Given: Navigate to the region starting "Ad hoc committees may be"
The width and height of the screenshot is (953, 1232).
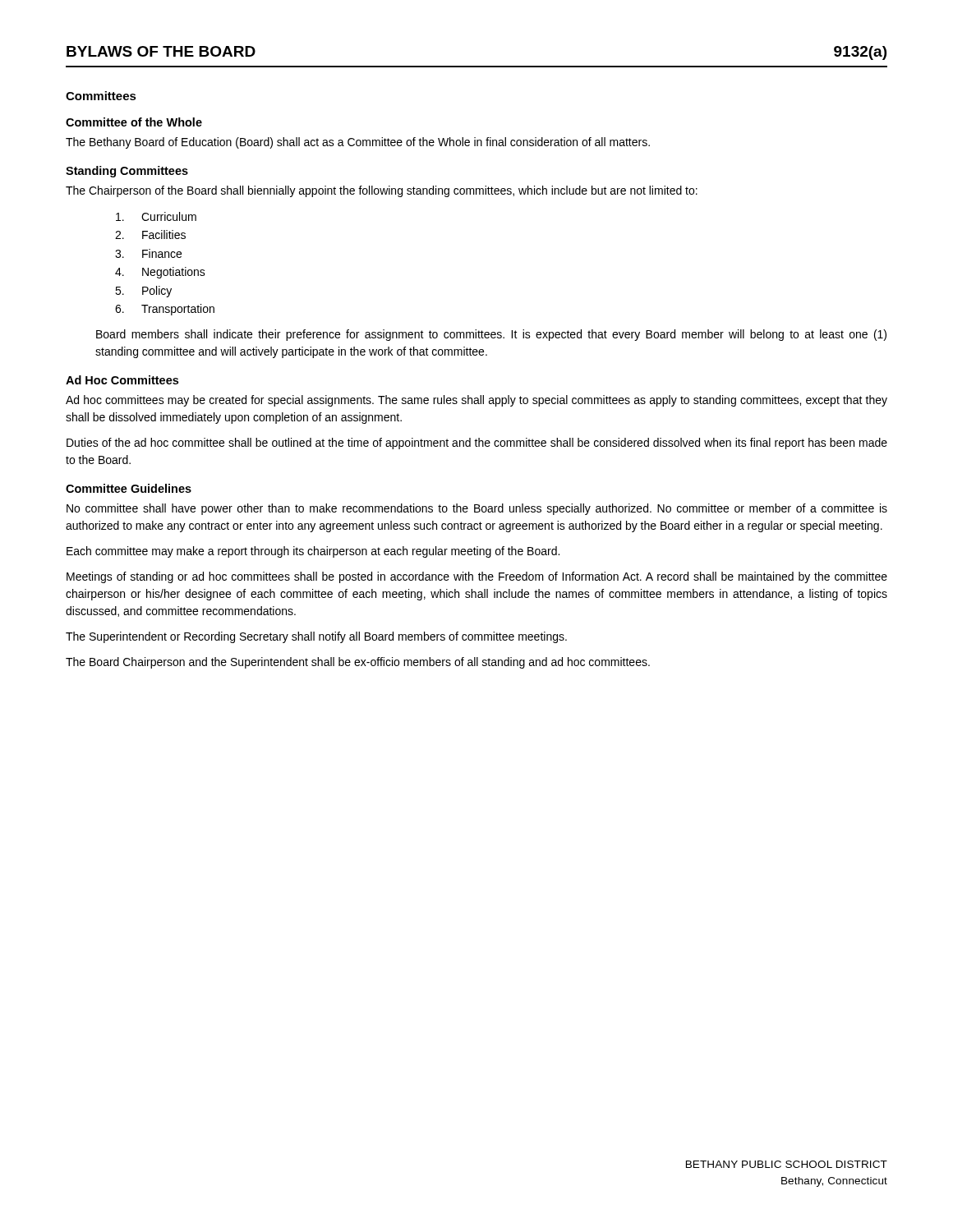Looking at the screenshot, I should click(476, 409).
